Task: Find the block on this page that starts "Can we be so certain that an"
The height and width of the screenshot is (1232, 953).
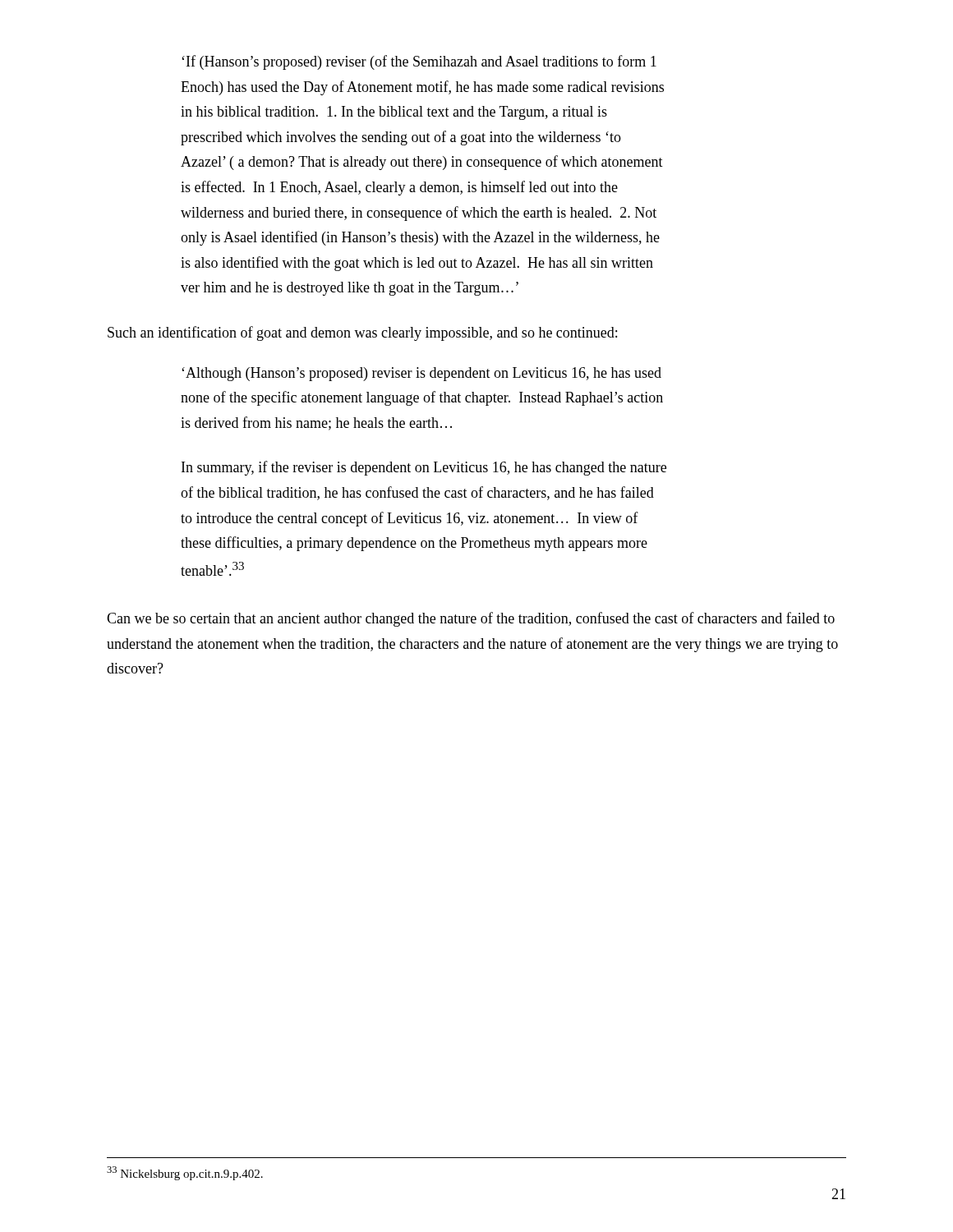Action: pos(472,644)
